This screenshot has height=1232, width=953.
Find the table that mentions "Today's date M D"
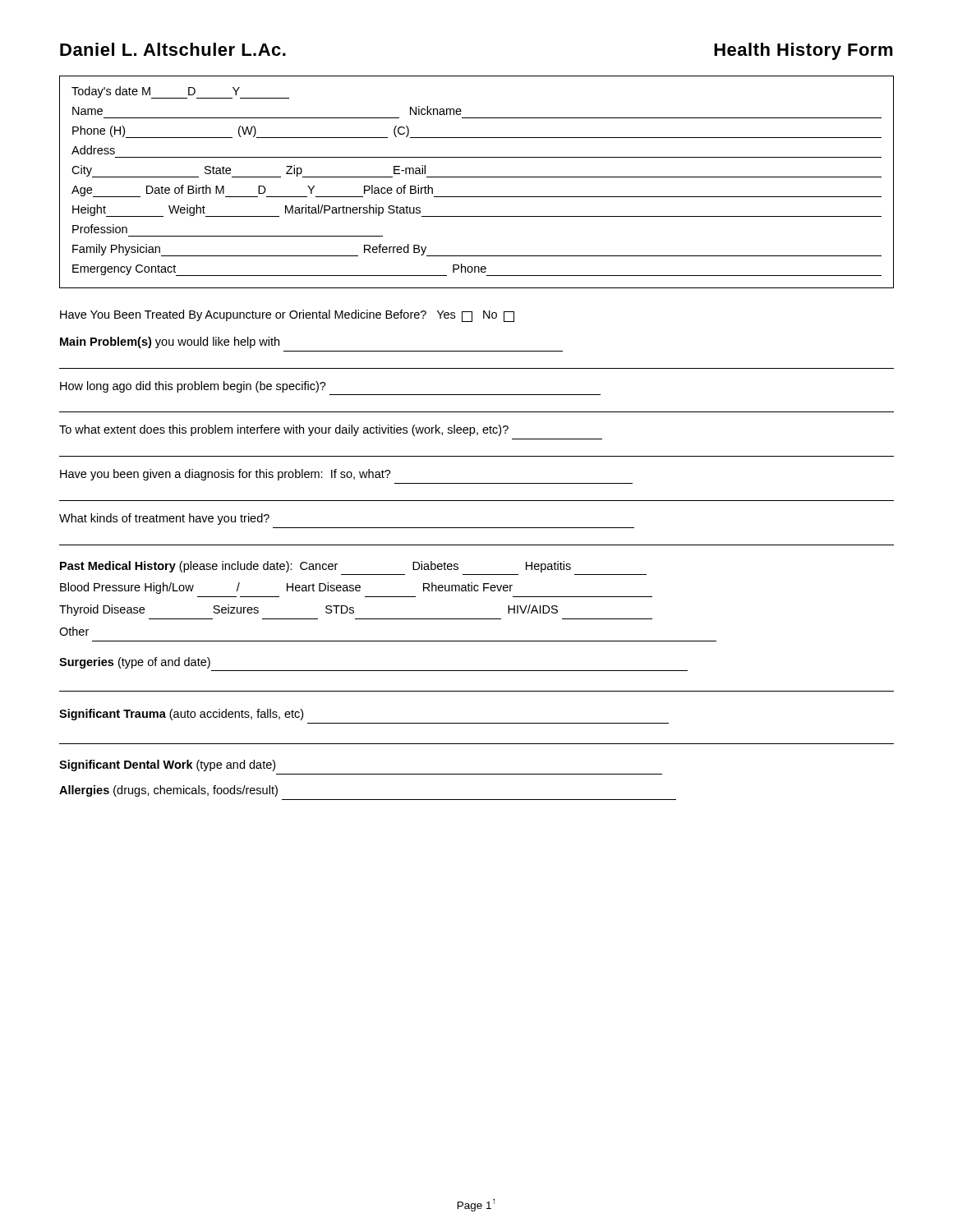point(476,182)
